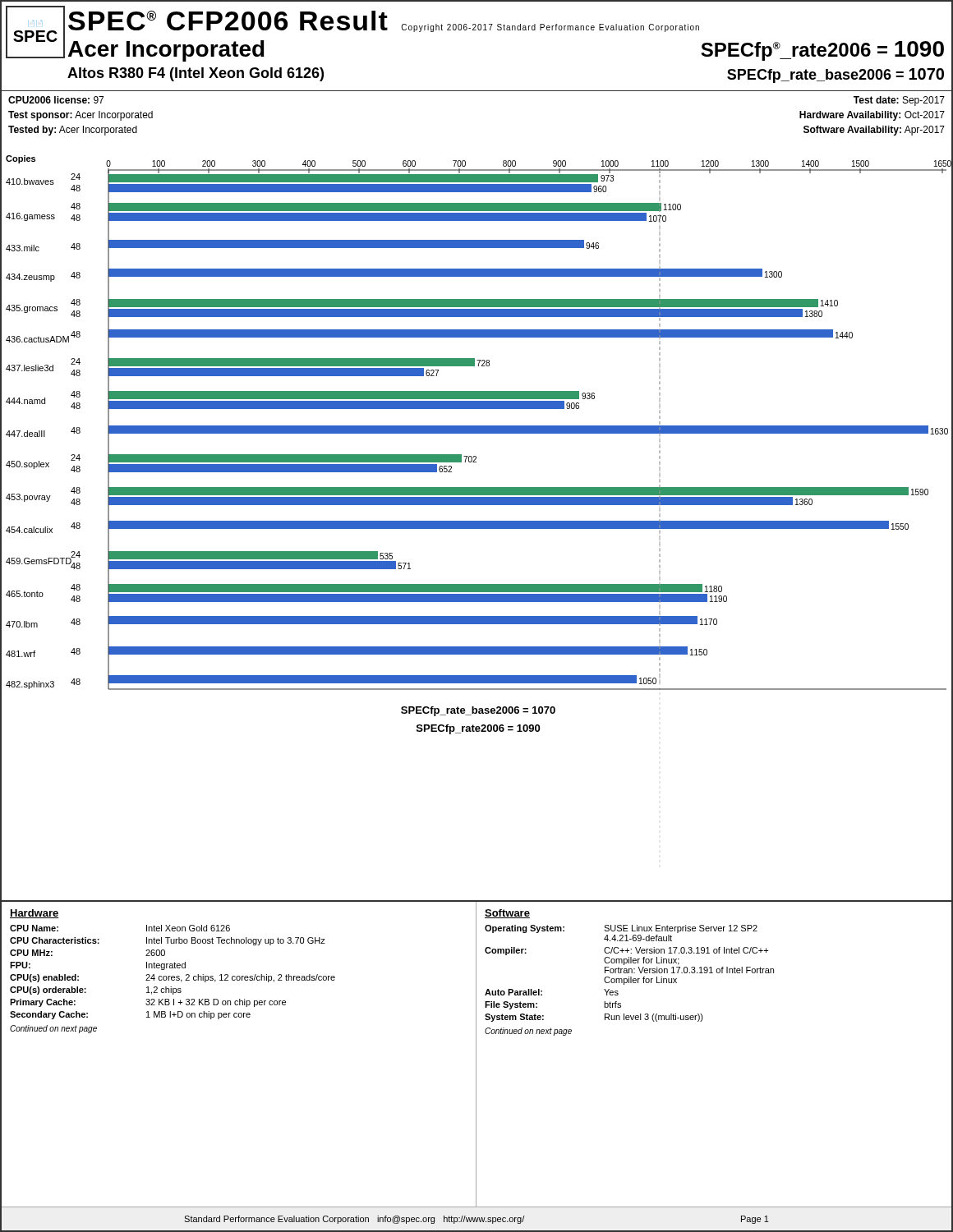Locate the bar chart
Image resolution: width=953 pixels, height=1232 pixels.
476,517
